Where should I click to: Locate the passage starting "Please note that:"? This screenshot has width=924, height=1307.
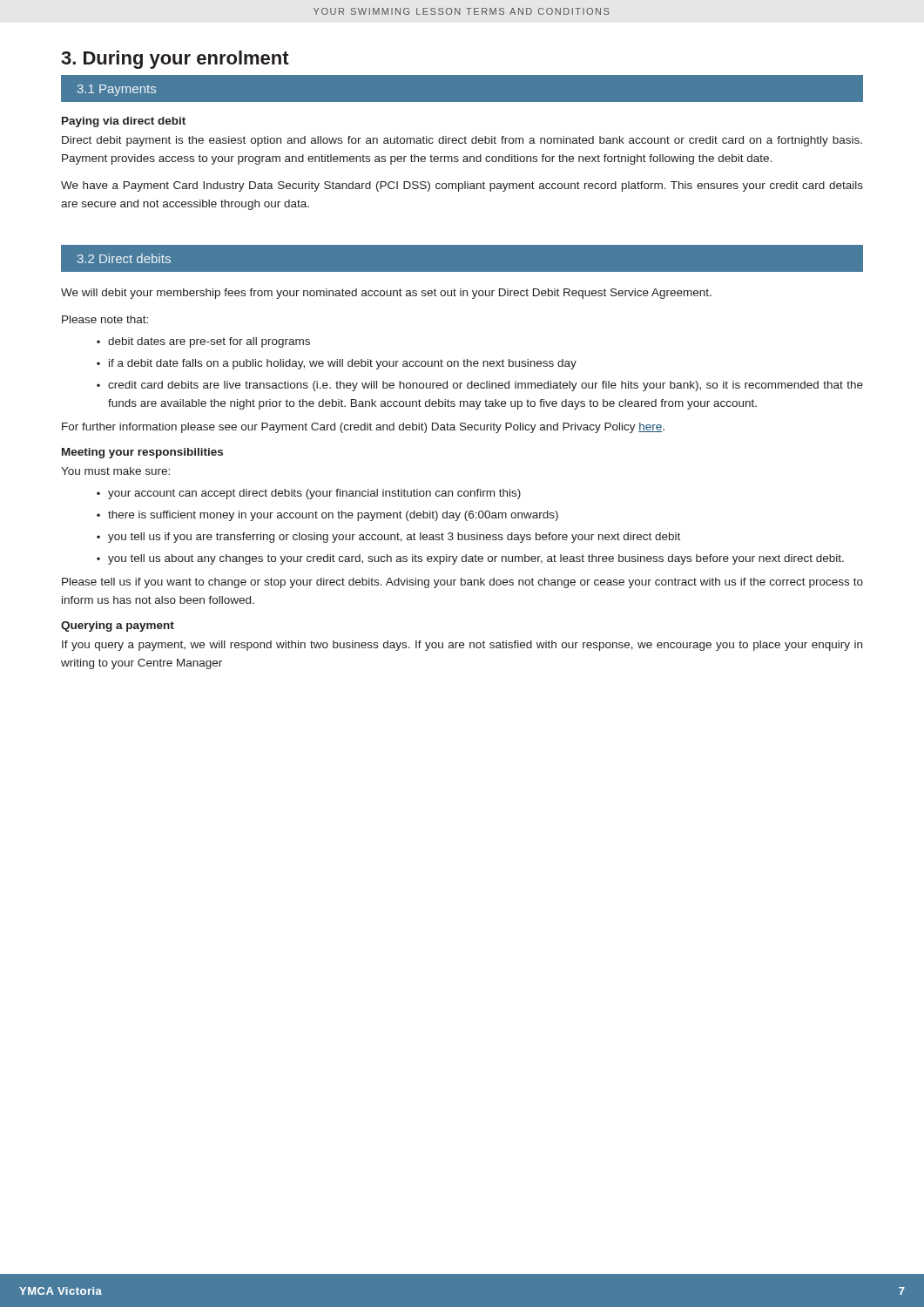(x=105, y=319)
